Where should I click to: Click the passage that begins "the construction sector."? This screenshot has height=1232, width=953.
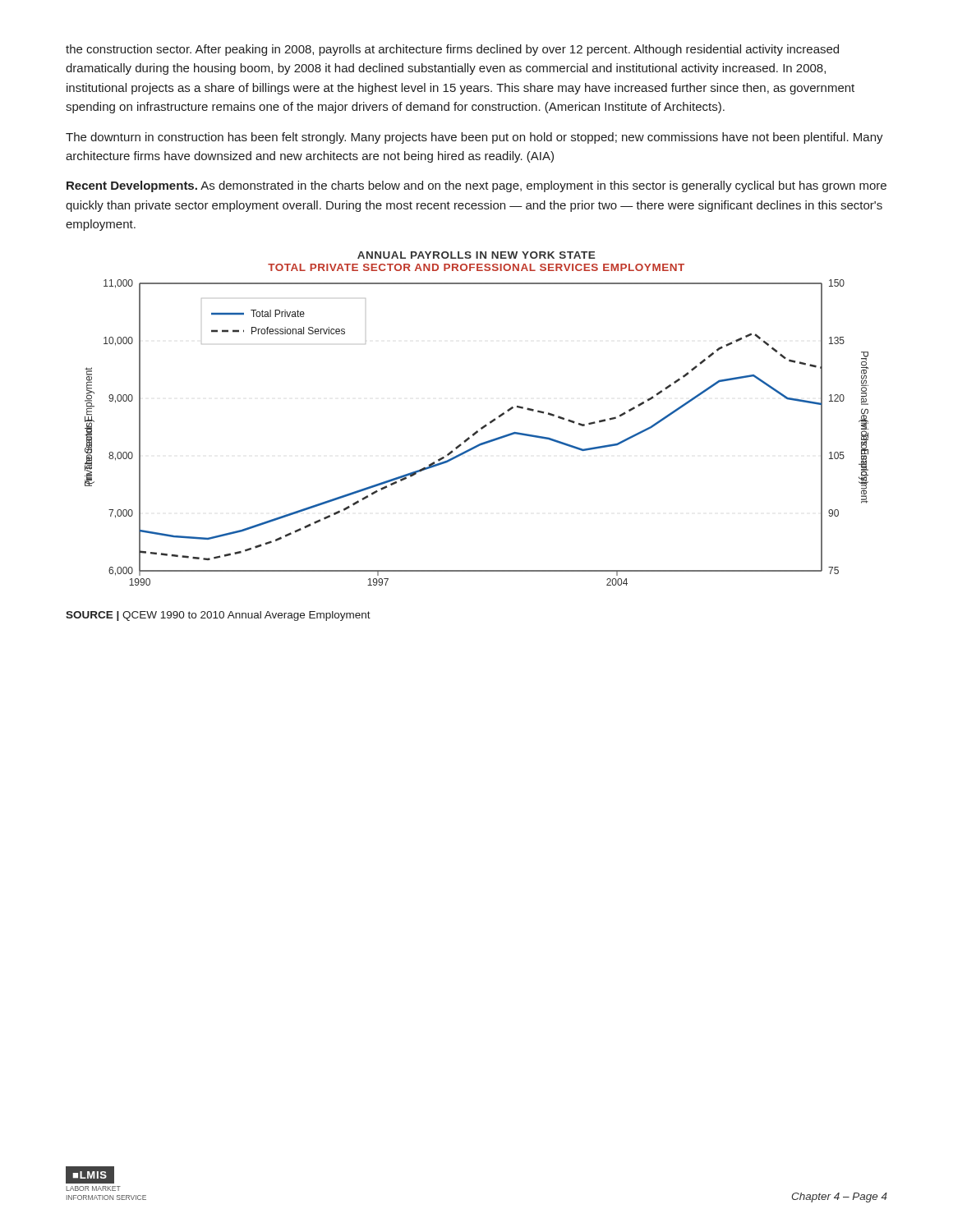click(460, 78)
